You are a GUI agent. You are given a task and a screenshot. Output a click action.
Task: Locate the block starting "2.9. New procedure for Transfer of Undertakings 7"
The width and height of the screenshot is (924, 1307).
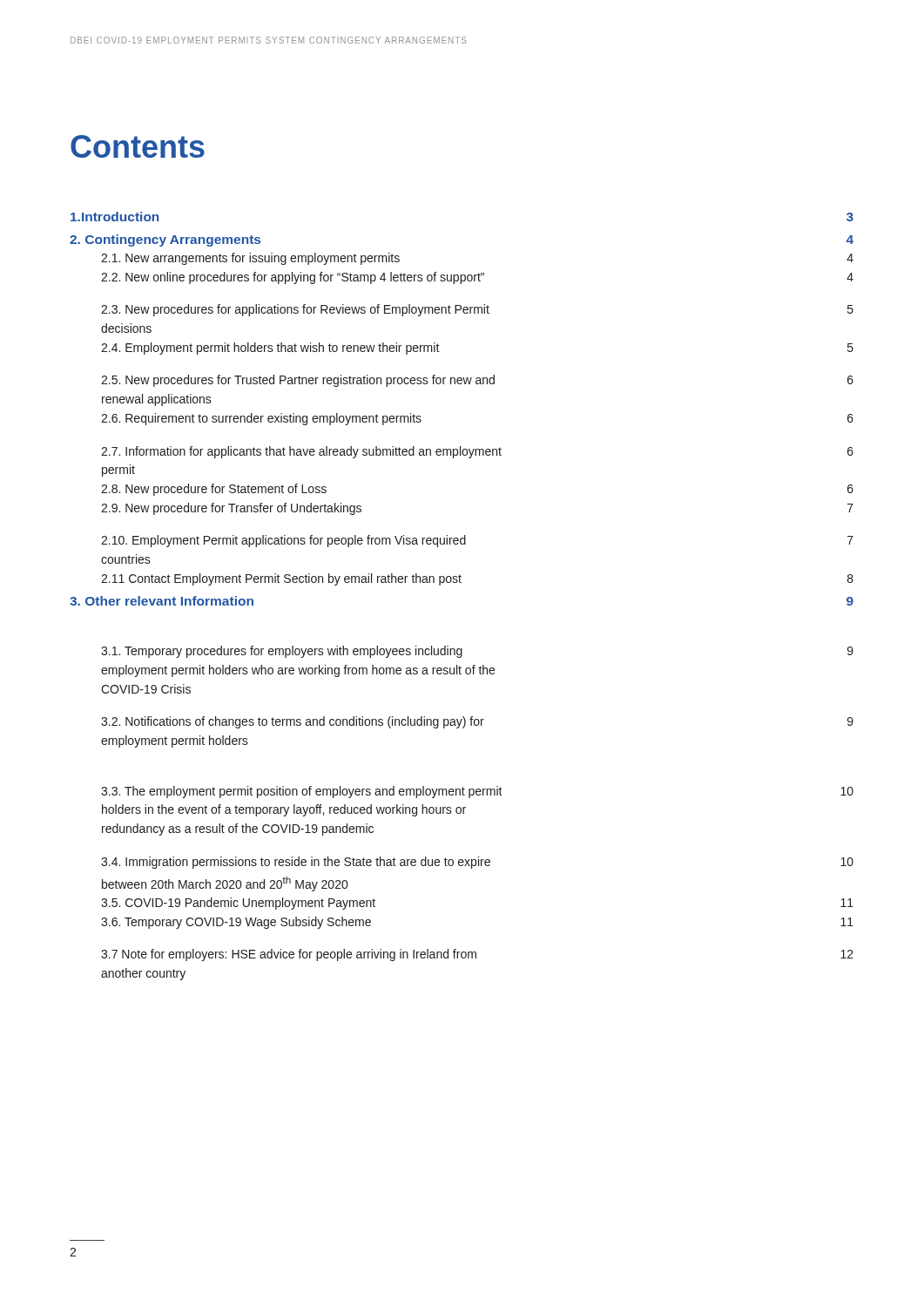click(x=223, y=508)
